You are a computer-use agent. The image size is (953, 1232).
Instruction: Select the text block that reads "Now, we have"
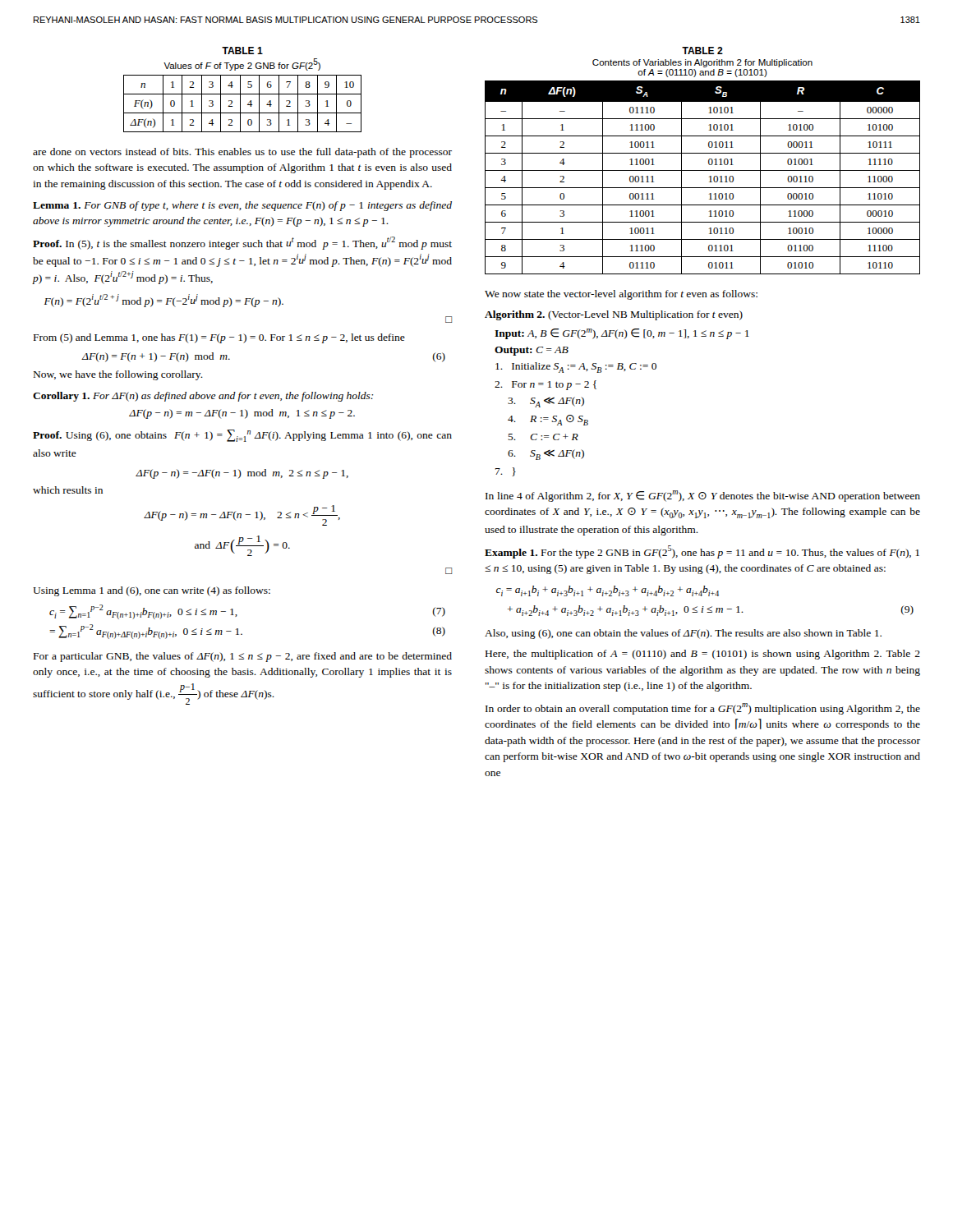tap(118, 374)
